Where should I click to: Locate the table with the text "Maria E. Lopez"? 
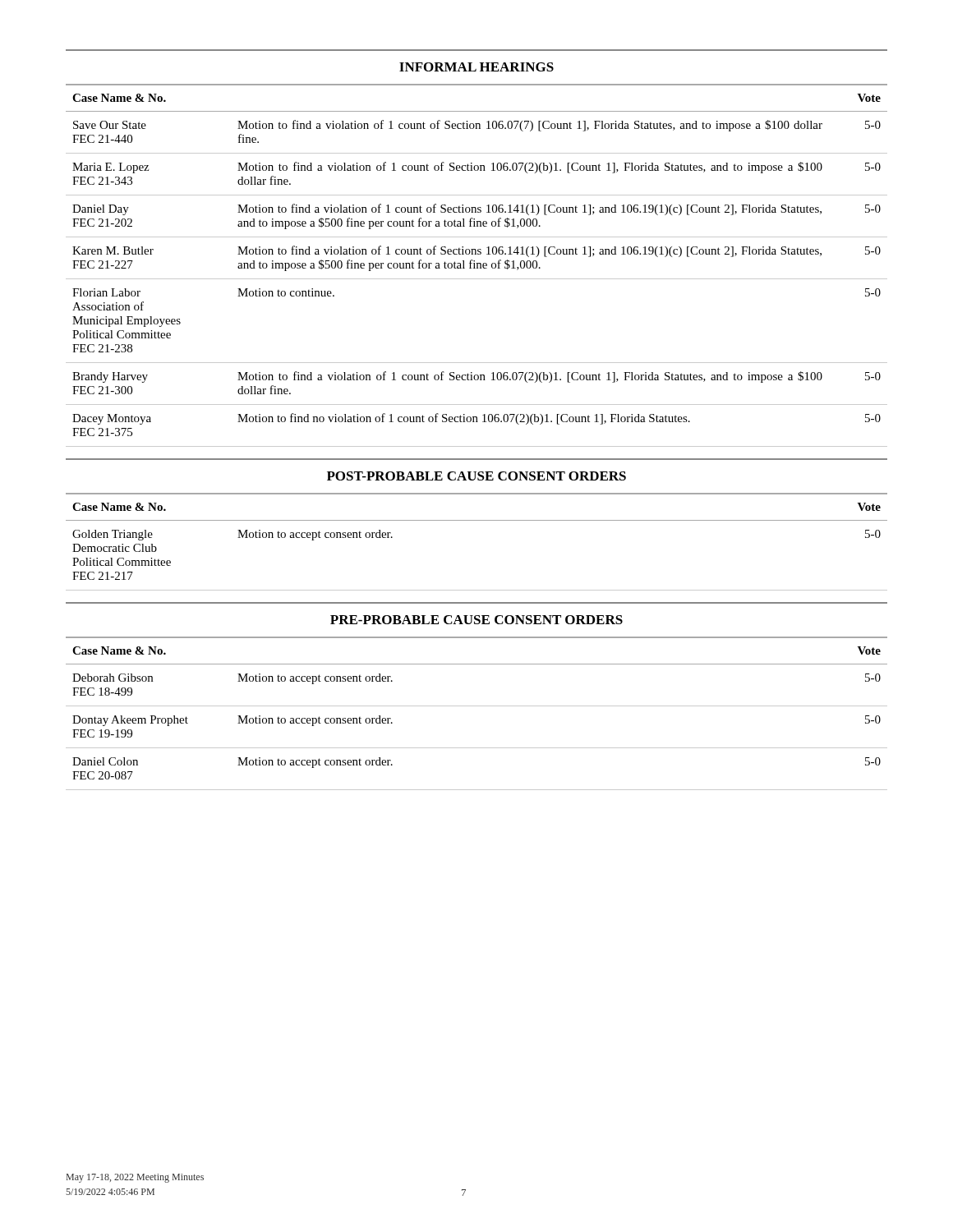[476, 266]
